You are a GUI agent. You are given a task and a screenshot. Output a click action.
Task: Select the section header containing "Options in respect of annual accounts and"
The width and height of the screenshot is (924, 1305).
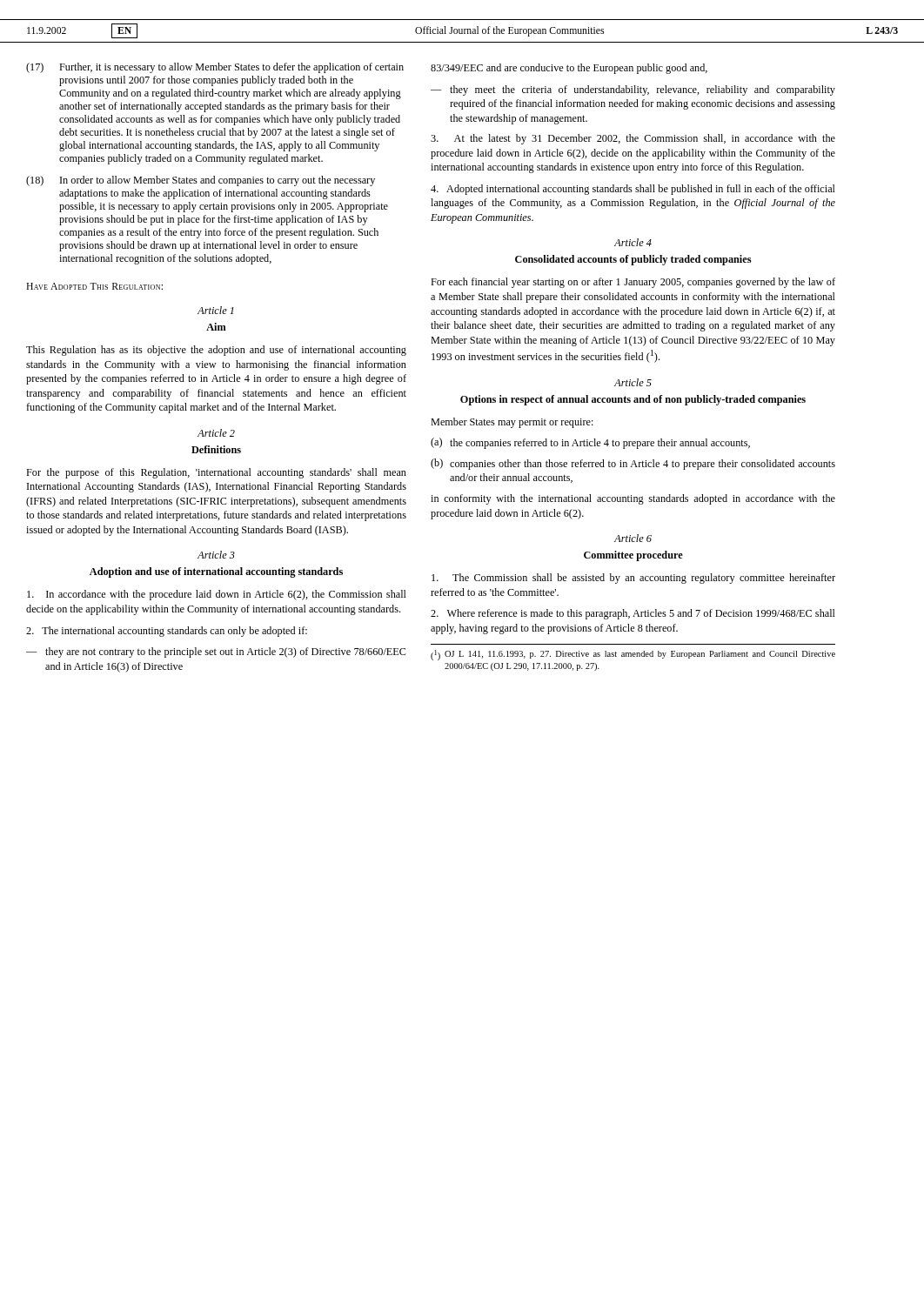(633, 399)
